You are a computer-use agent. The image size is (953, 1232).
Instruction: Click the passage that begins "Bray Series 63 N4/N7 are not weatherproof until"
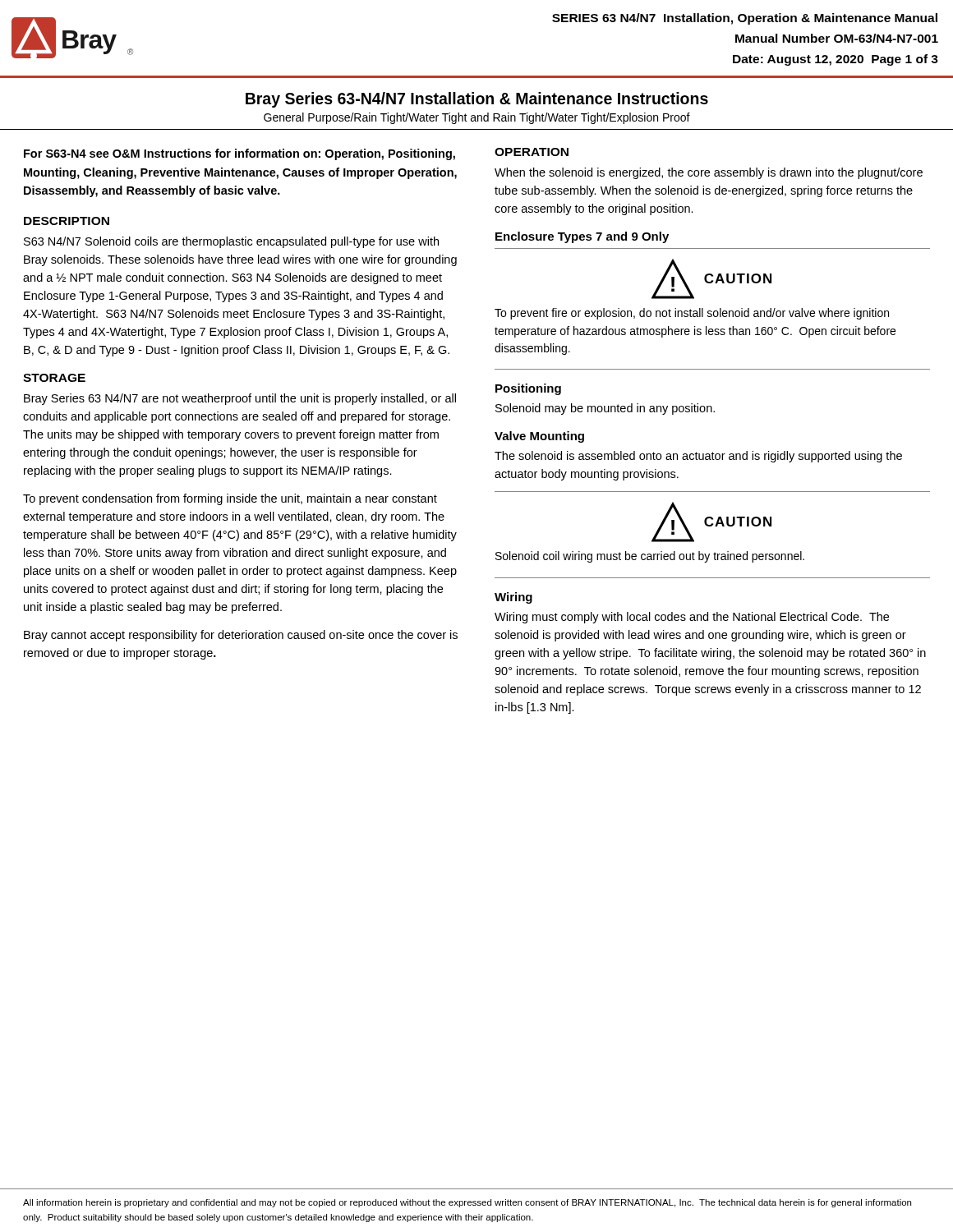coord(240,435)
